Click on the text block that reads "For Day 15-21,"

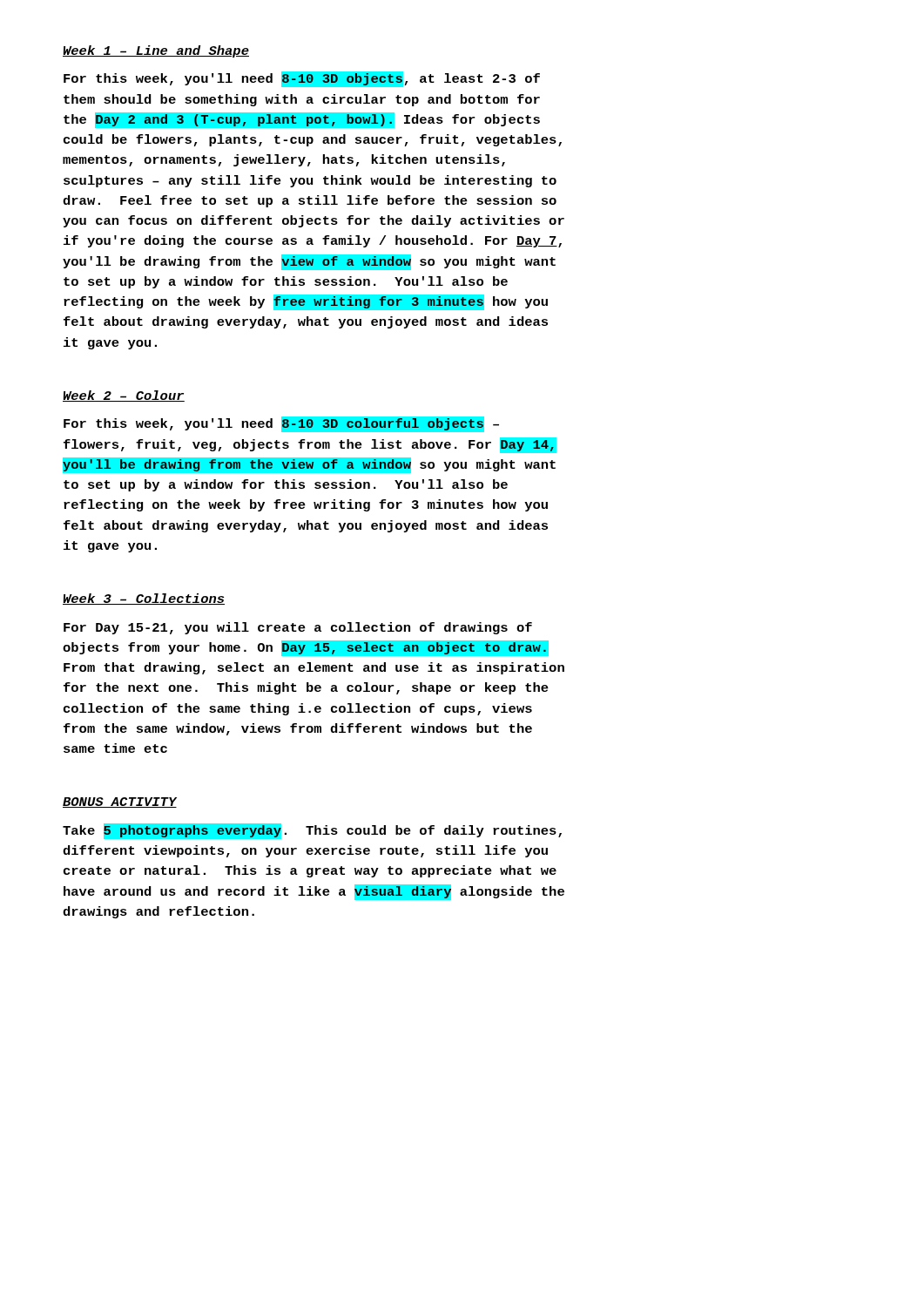point(314,689)
